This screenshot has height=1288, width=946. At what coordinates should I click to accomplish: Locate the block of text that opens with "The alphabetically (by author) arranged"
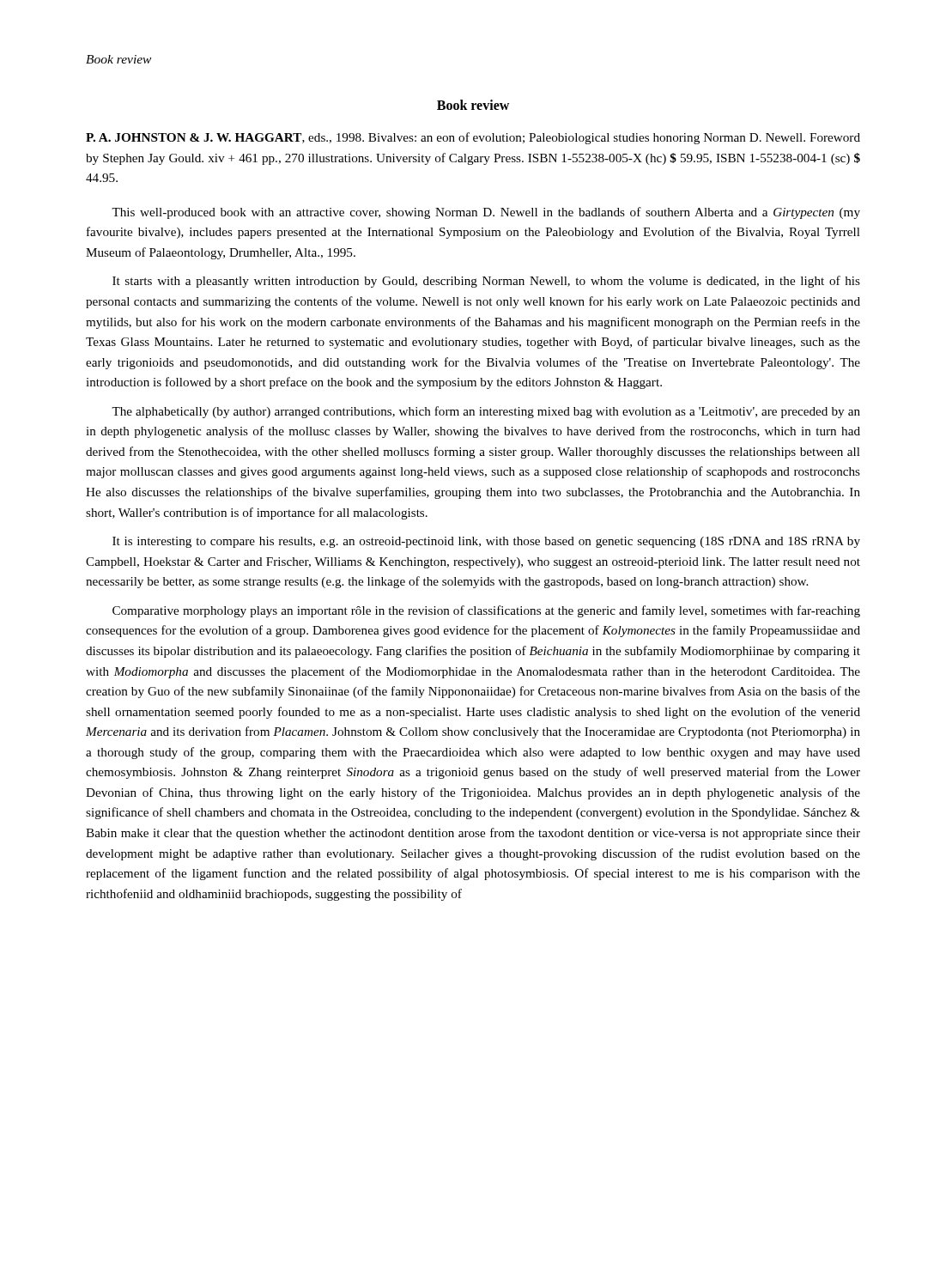coord(473,461)
